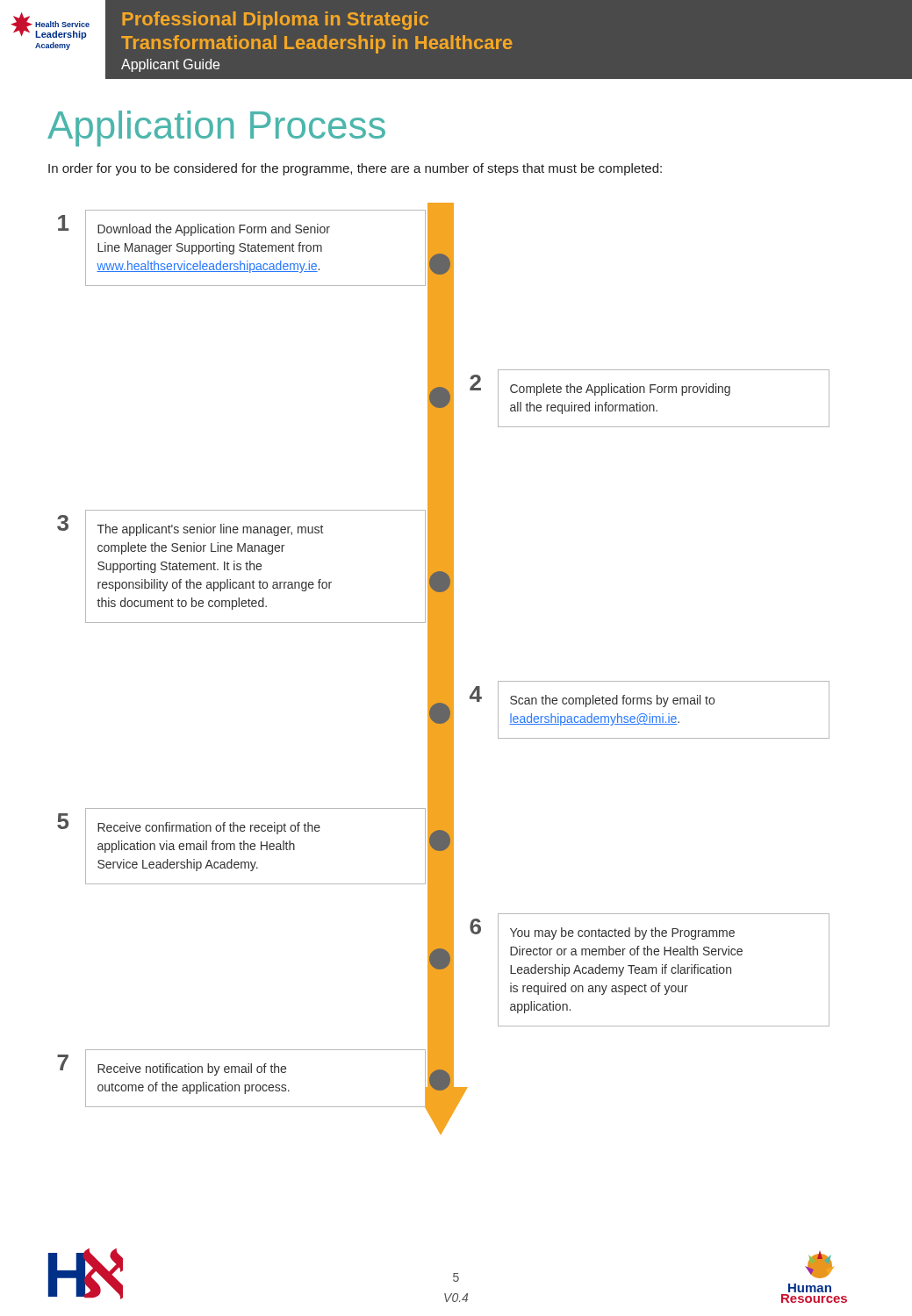Find the block on this page that starts "In order for you to be"

pos(355,168)
